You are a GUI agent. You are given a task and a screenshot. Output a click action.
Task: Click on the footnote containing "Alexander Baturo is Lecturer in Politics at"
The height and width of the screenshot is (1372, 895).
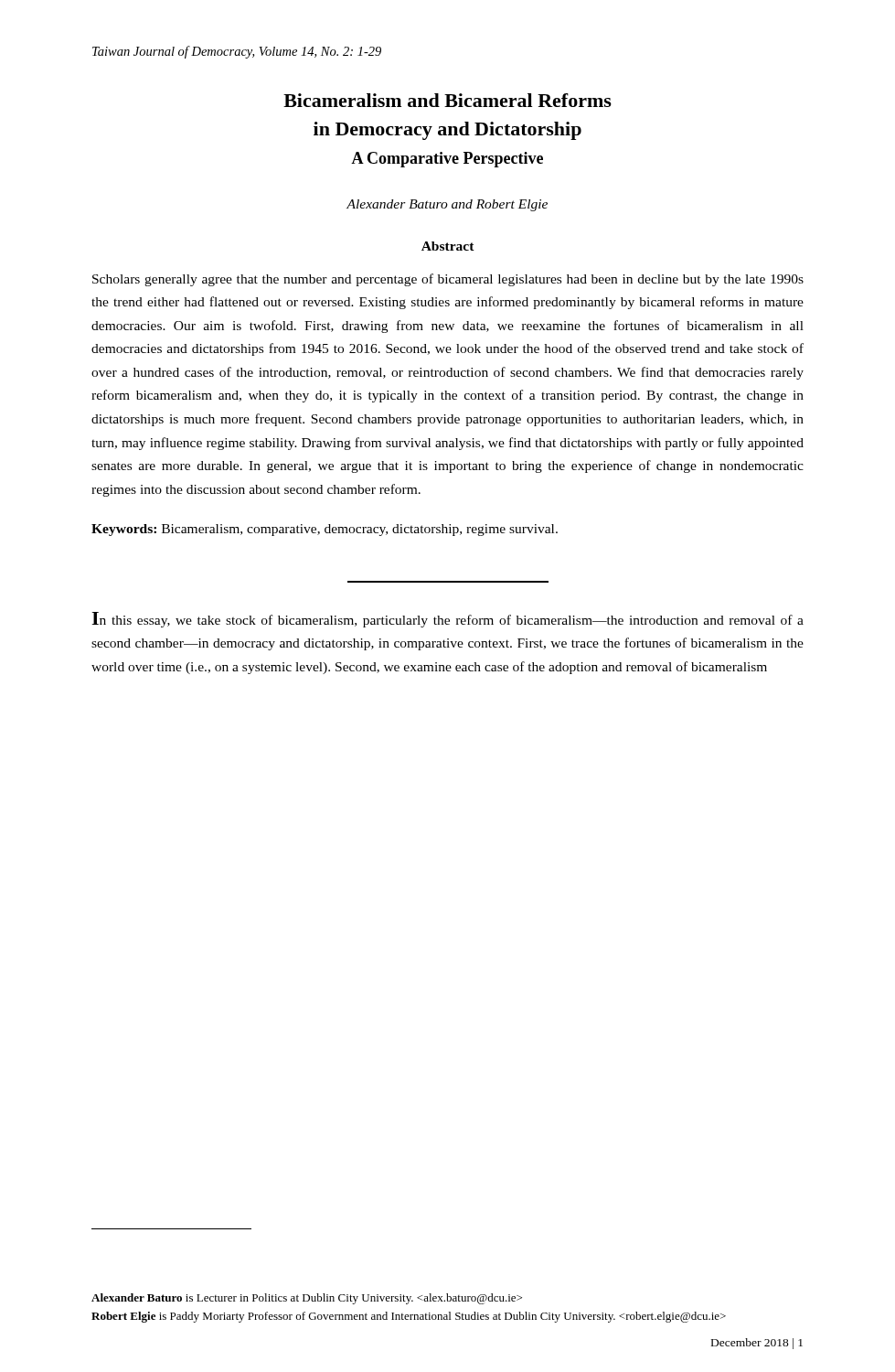click(409, 1306)
